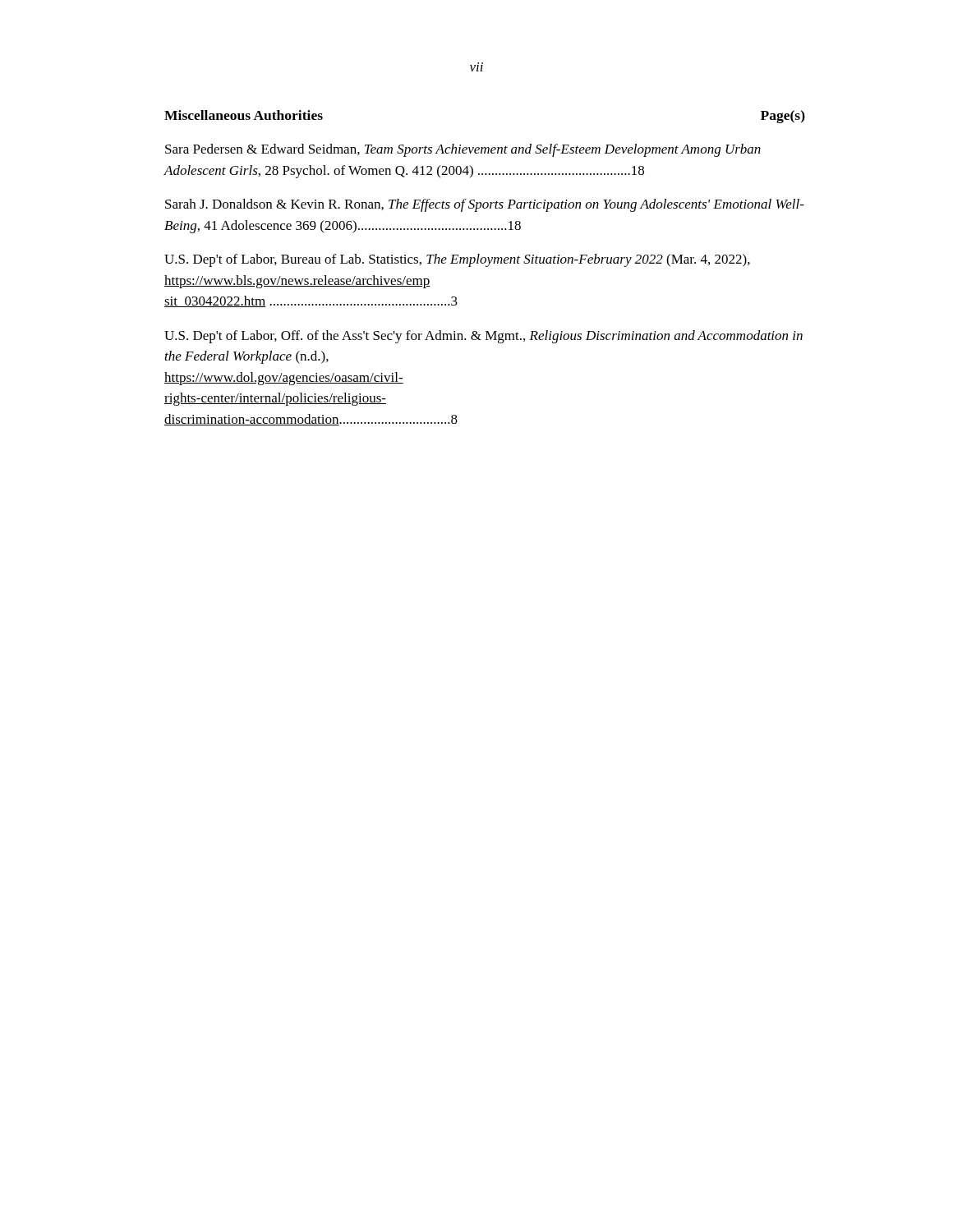The height and width of the screenshot is (1232, 953).
Task: Click on the list item with the text "U.S. Dep't of Labor, Bureau of Lab. Statistics,"
Action: pyautogui.click(x=457, y=260)
